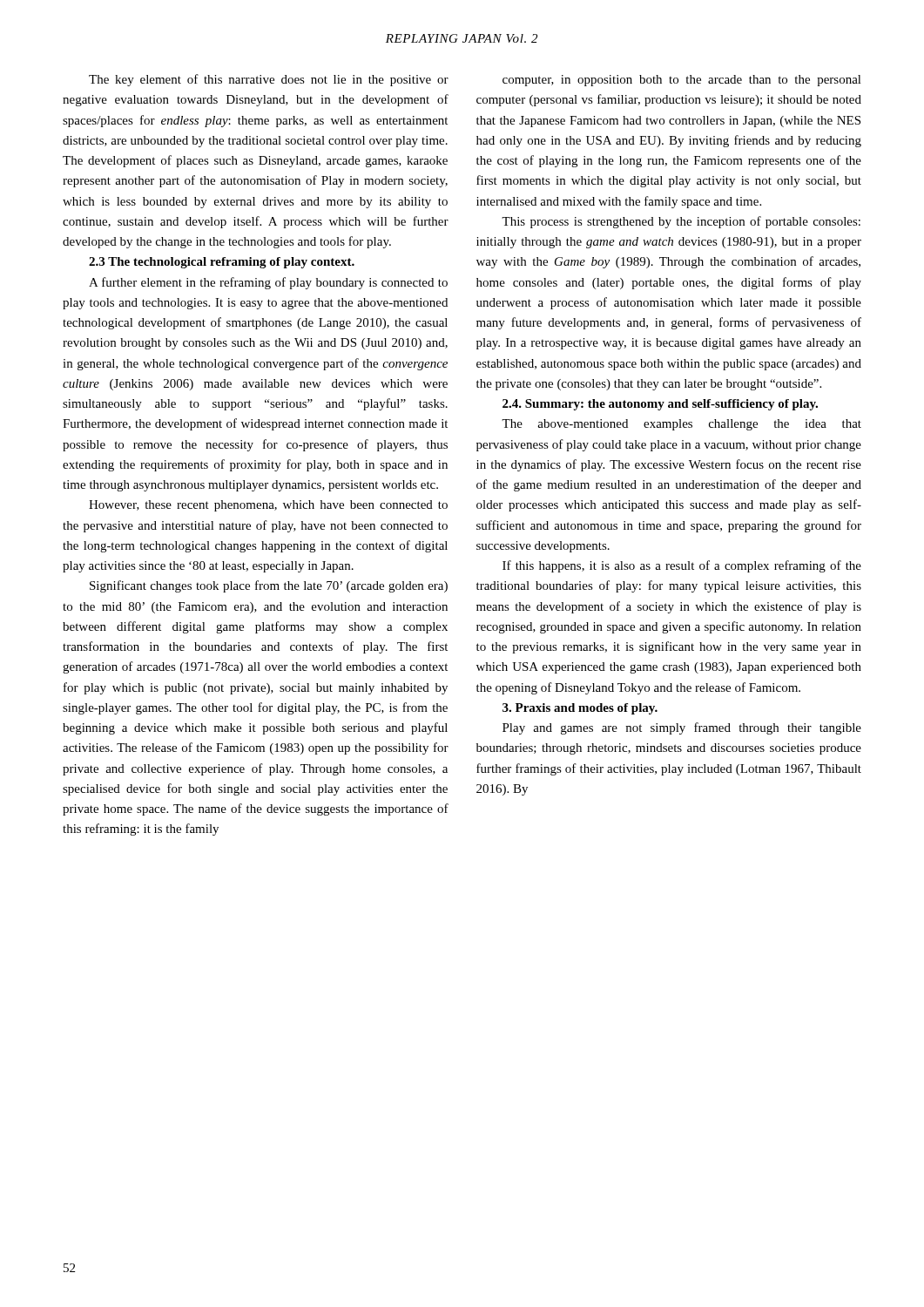Image resolution: width=924 pixels, height=1307 pixels.
Task: Find the text block starting "2.3 The technological reframing of play context."
Action: pyautogui.click(x=255, y=262)
